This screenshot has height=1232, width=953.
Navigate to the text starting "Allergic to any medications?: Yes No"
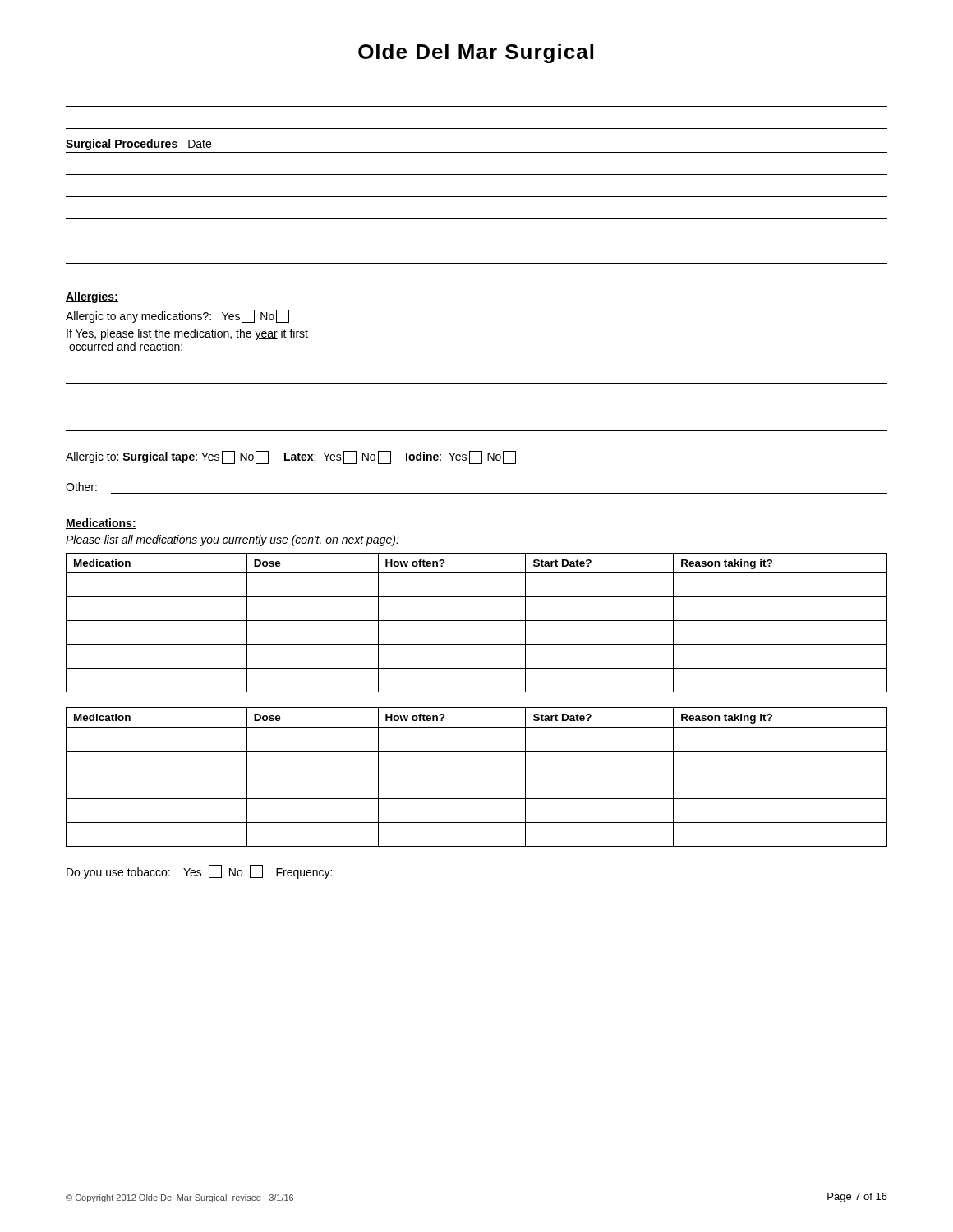(x=178, y=316)
